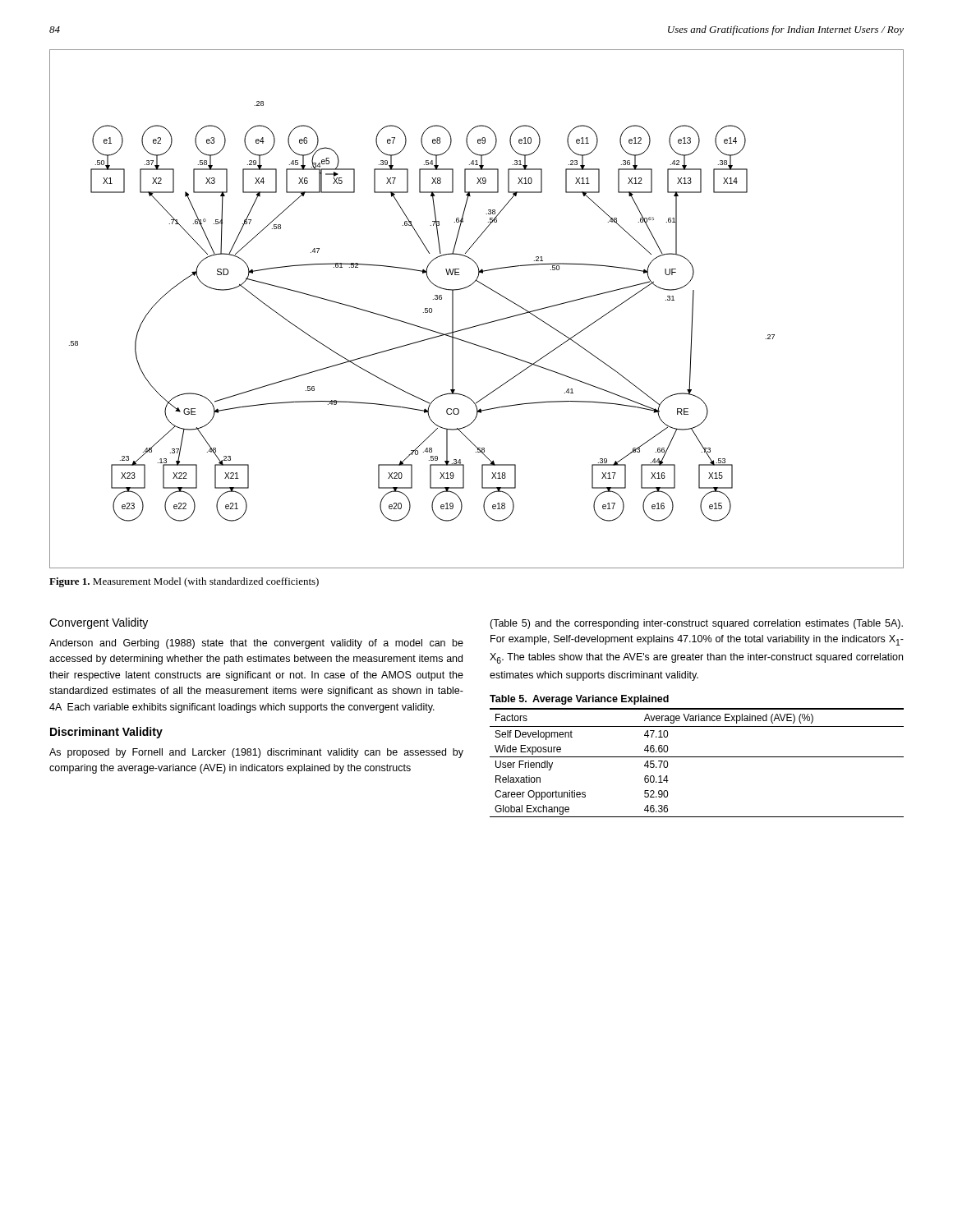
Task: Select the text block with the text "As proposed by Fornell and Larcker (1981)"
Action: [x=256, y=760]
